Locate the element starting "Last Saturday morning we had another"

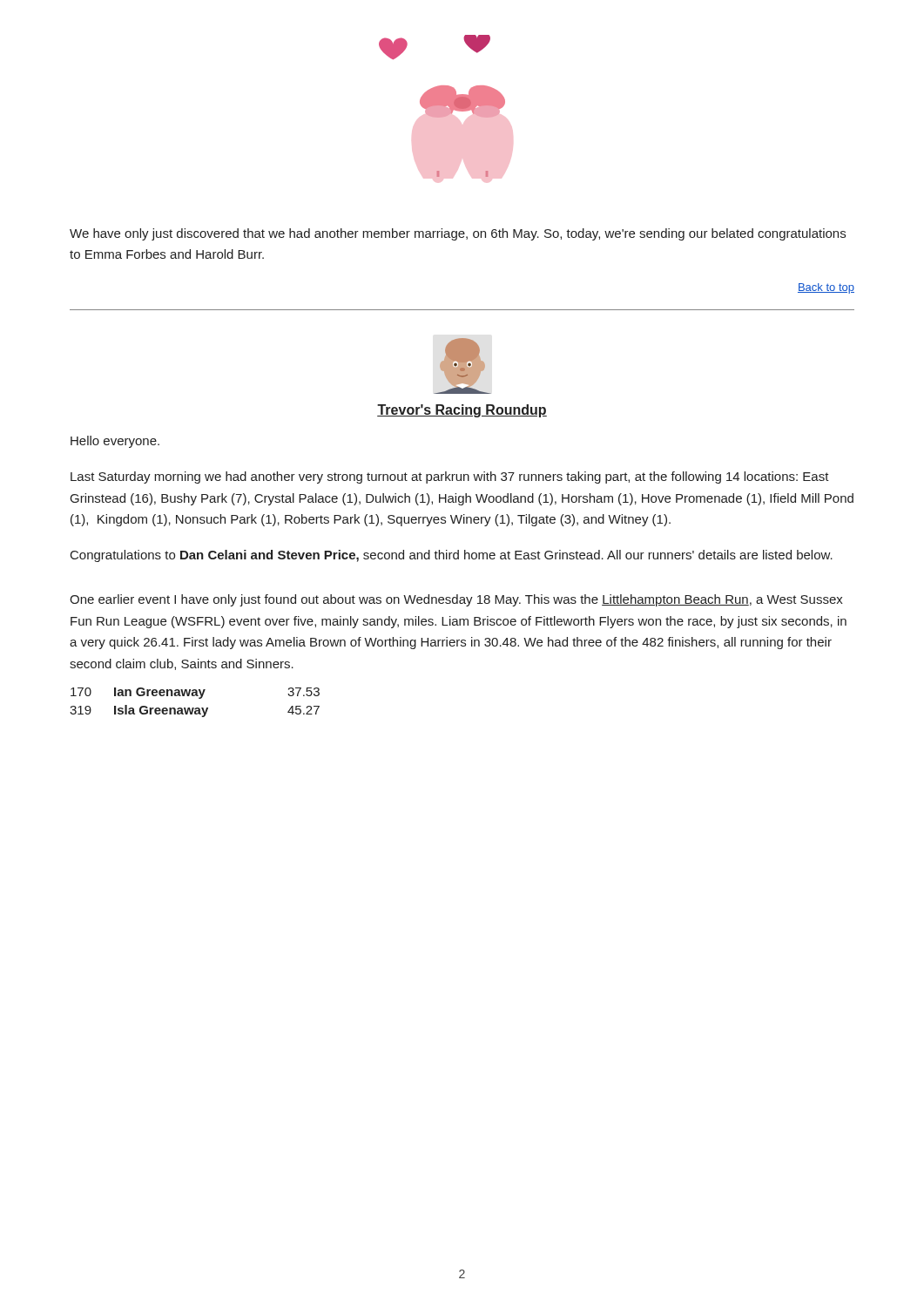coord(462,498)
